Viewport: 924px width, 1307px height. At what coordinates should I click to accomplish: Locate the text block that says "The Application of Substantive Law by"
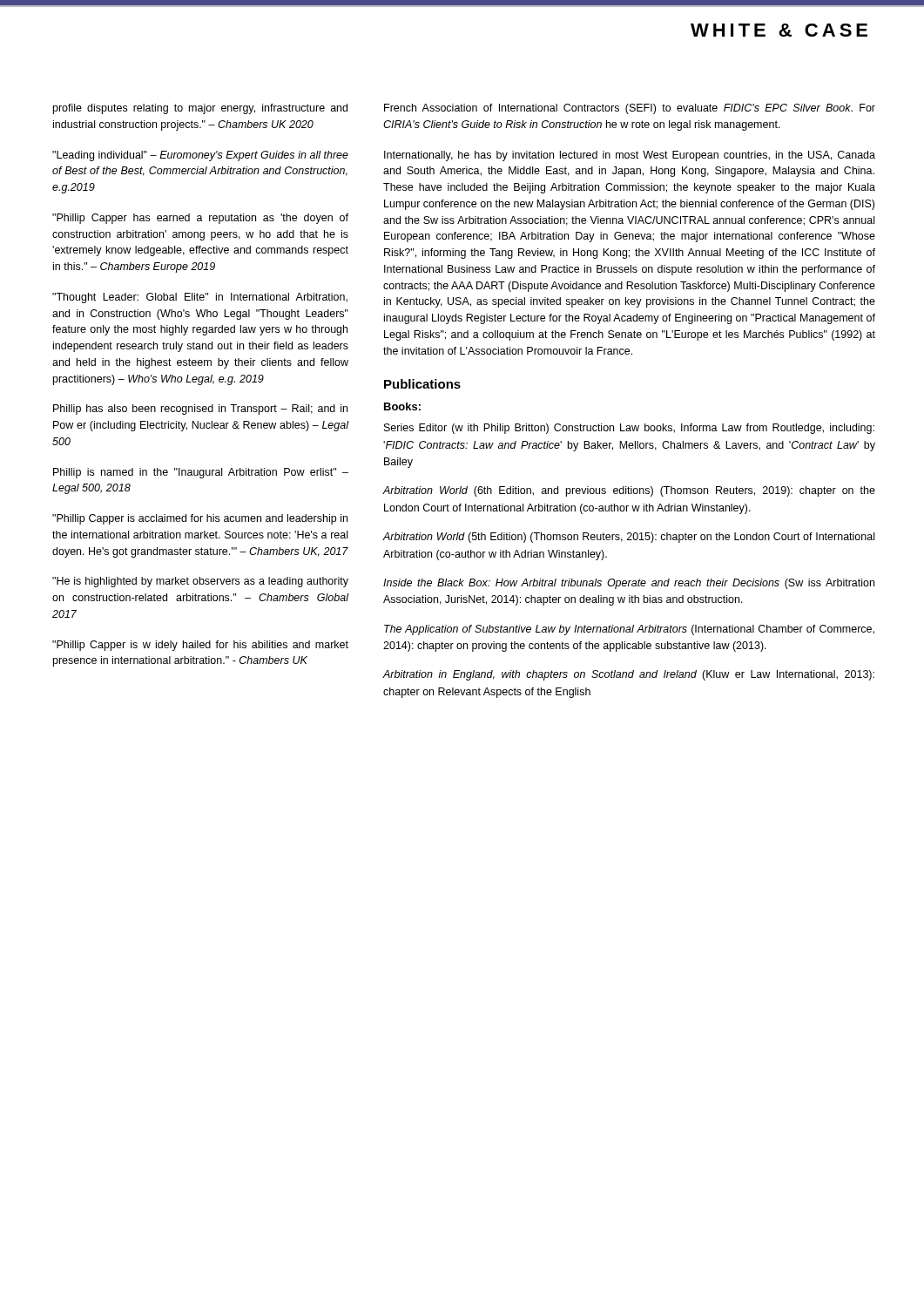point(629,637)
